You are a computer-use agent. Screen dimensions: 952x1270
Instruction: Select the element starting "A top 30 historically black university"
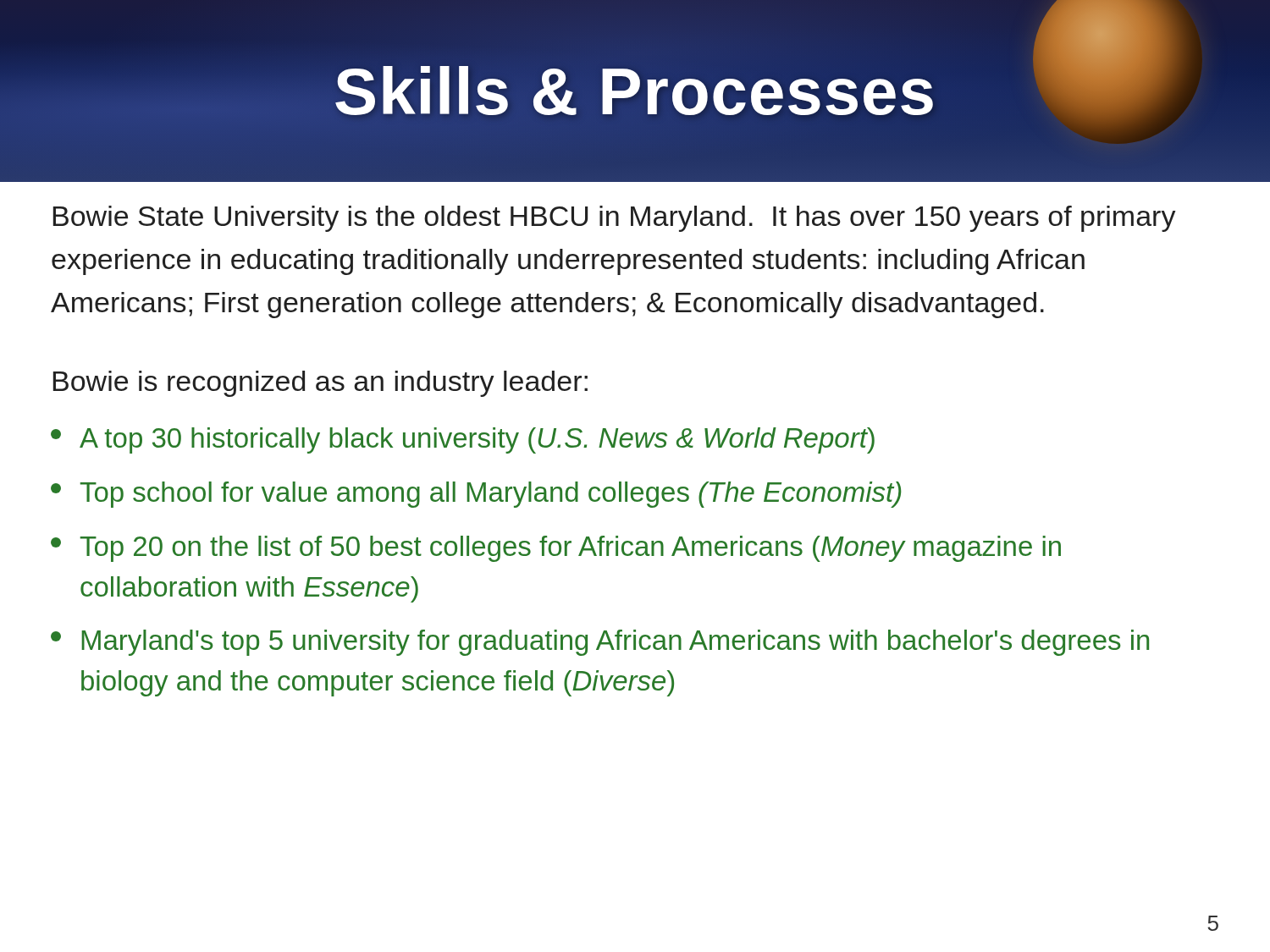(x=635, y=438)
